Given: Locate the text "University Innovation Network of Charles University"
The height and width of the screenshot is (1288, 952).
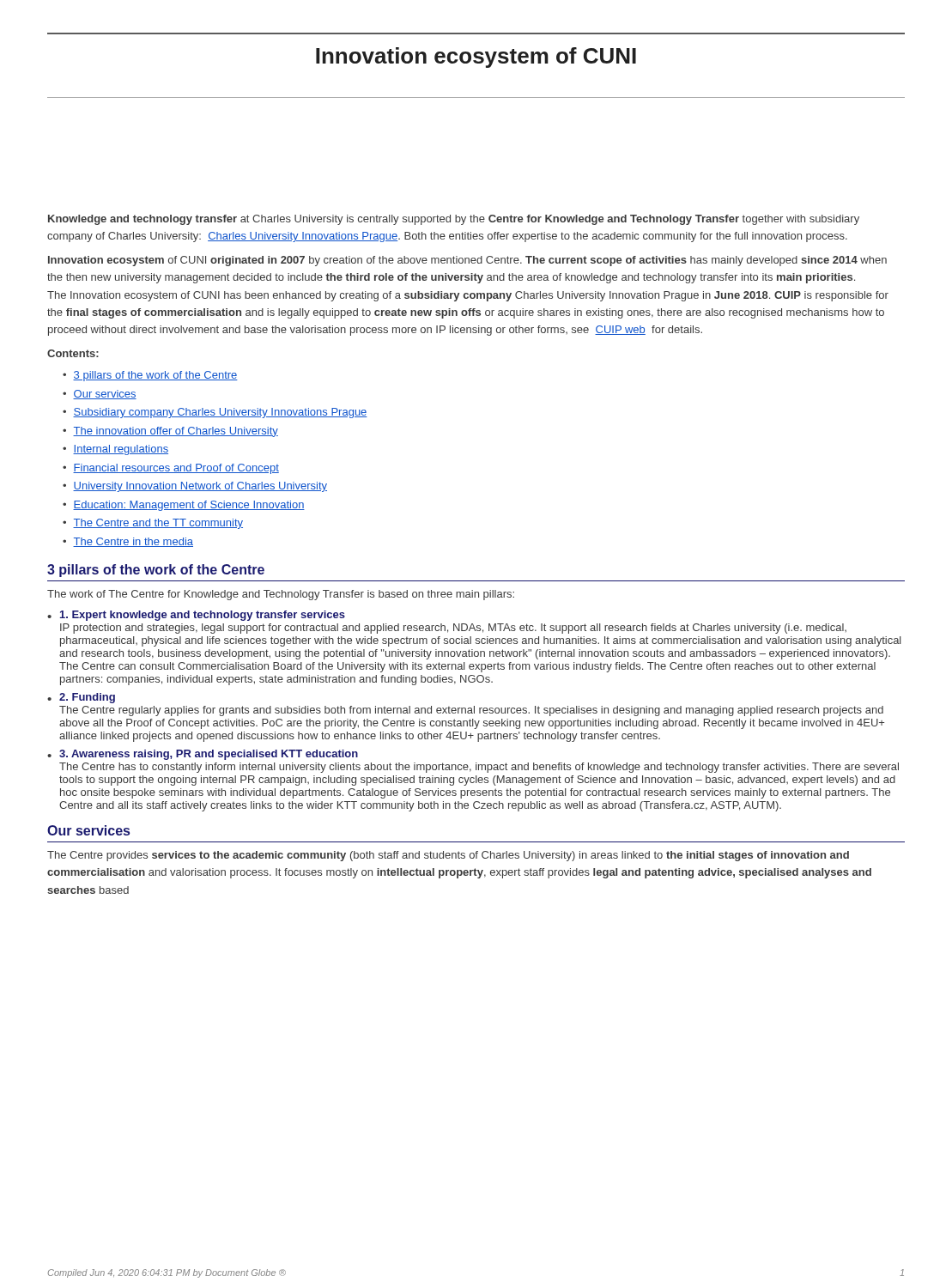Looking at the screenshot, I should [200, 486].
